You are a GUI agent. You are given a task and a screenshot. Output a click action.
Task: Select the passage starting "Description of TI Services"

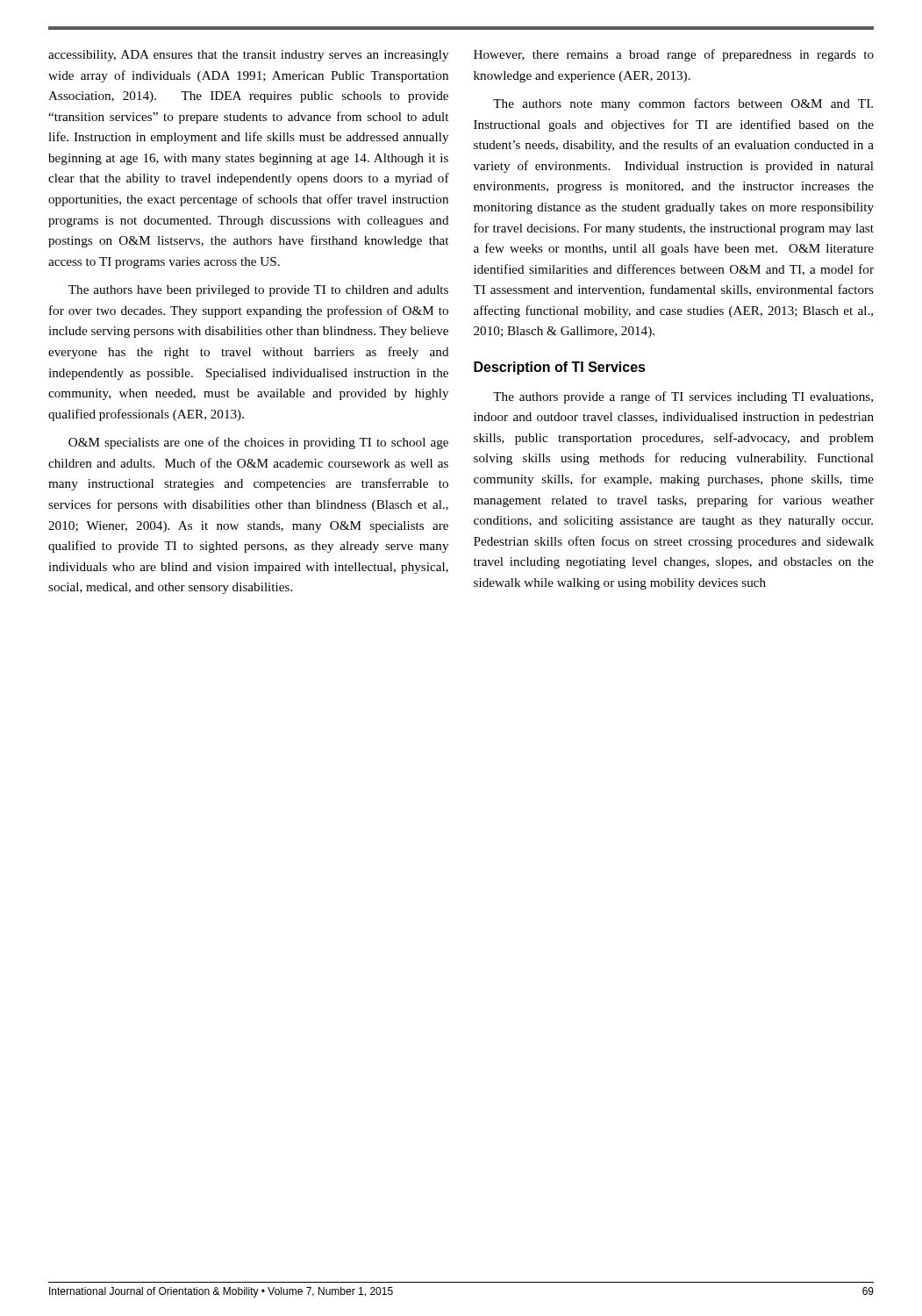(559, 367)
